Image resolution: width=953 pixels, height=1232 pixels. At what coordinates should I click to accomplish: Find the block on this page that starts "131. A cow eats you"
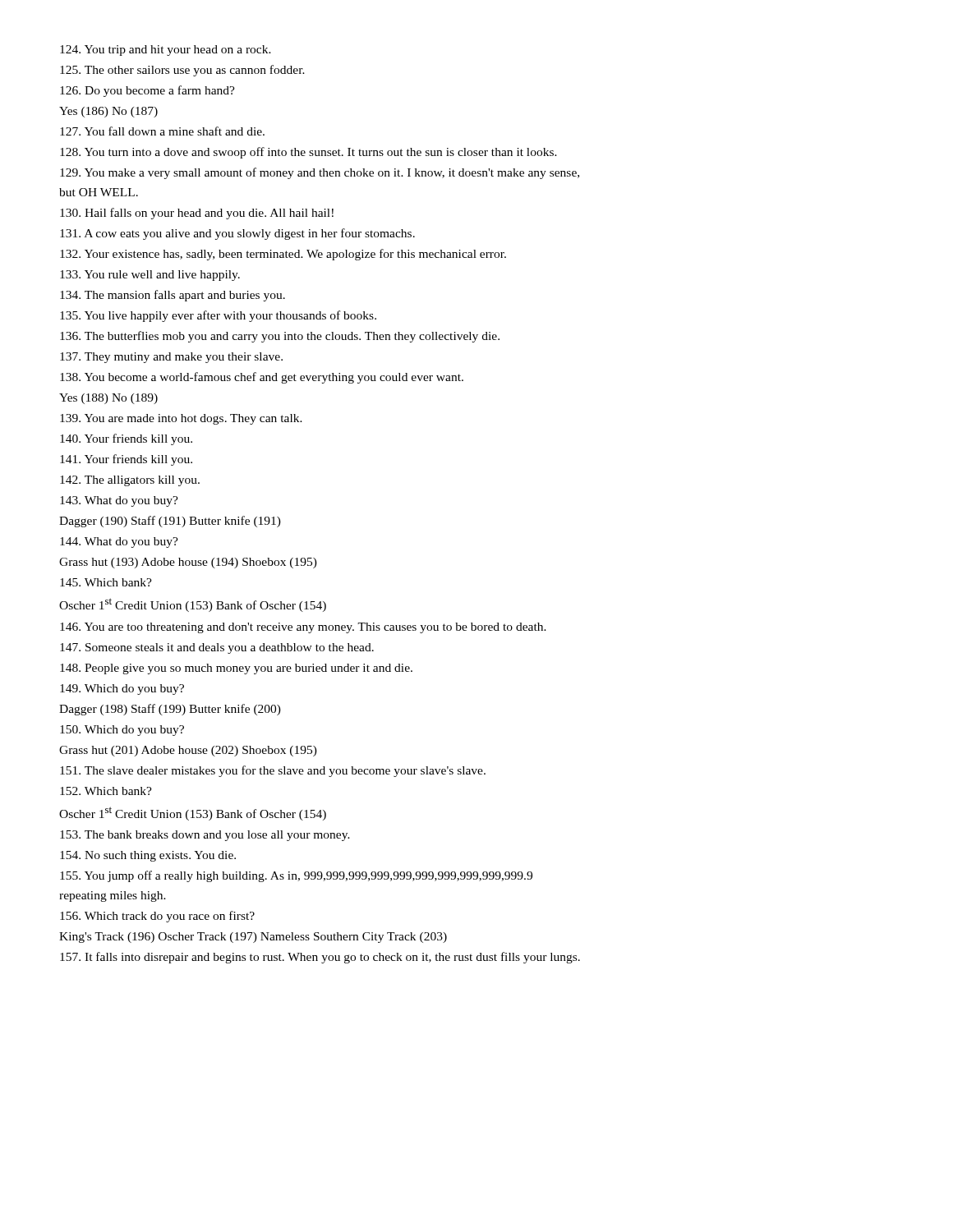coord(237,233)
